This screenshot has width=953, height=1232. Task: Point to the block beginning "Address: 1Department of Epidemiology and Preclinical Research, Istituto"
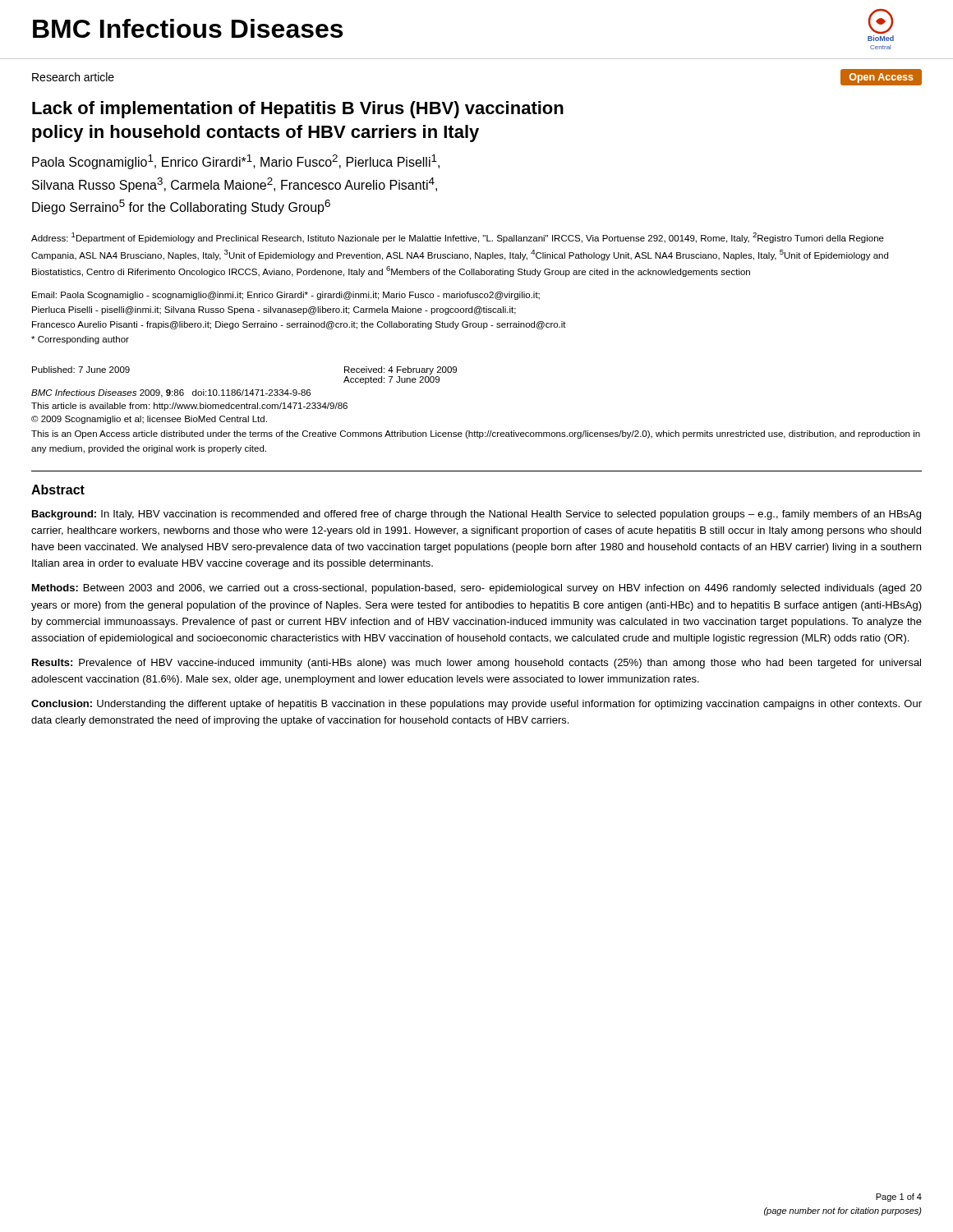[x=460, y=254]
